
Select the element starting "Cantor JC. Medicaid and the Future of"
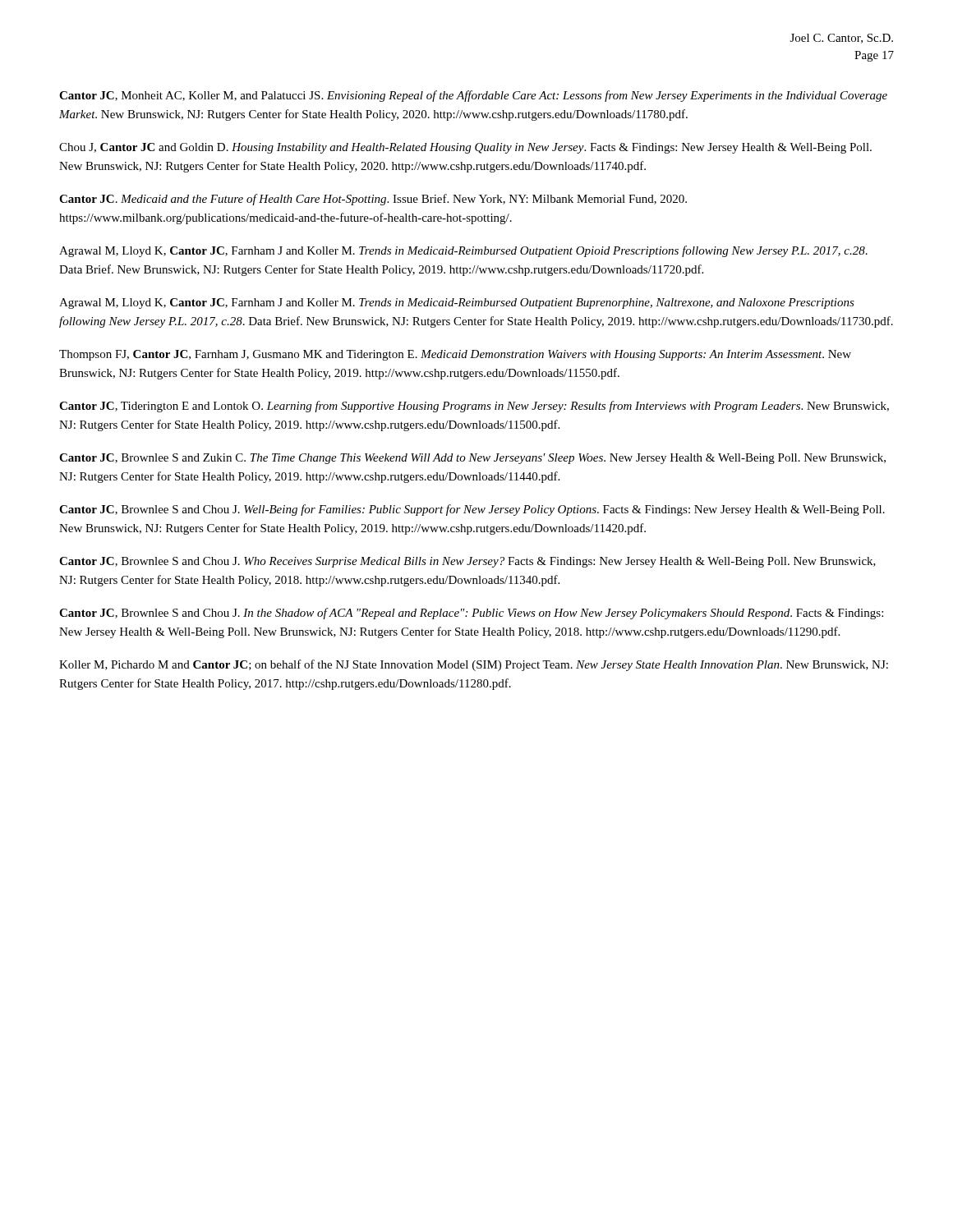tap(373, 208)
